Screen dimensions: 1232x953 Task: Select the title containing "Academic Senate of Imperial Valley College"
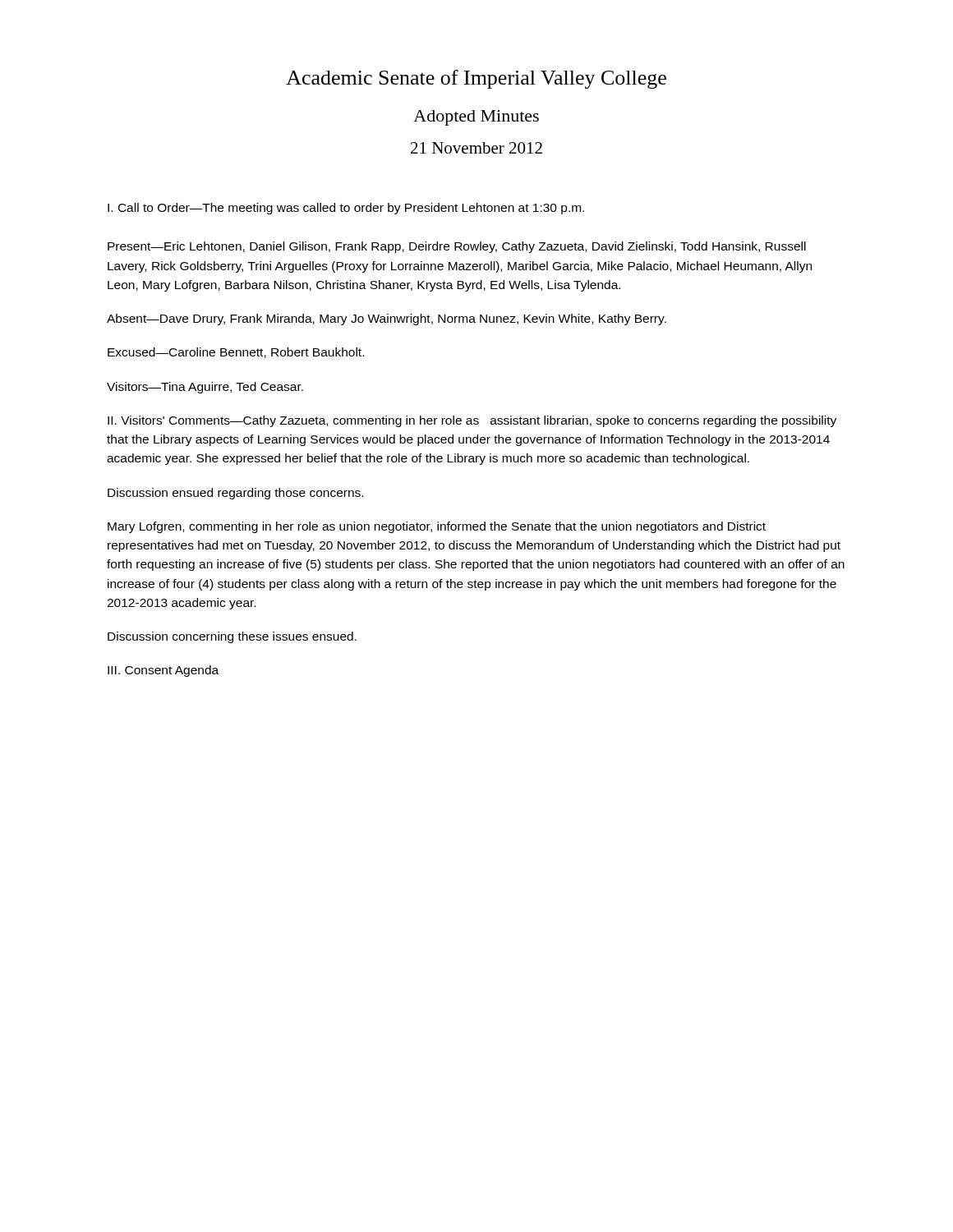pyautogui.click(x=476, y=78)
